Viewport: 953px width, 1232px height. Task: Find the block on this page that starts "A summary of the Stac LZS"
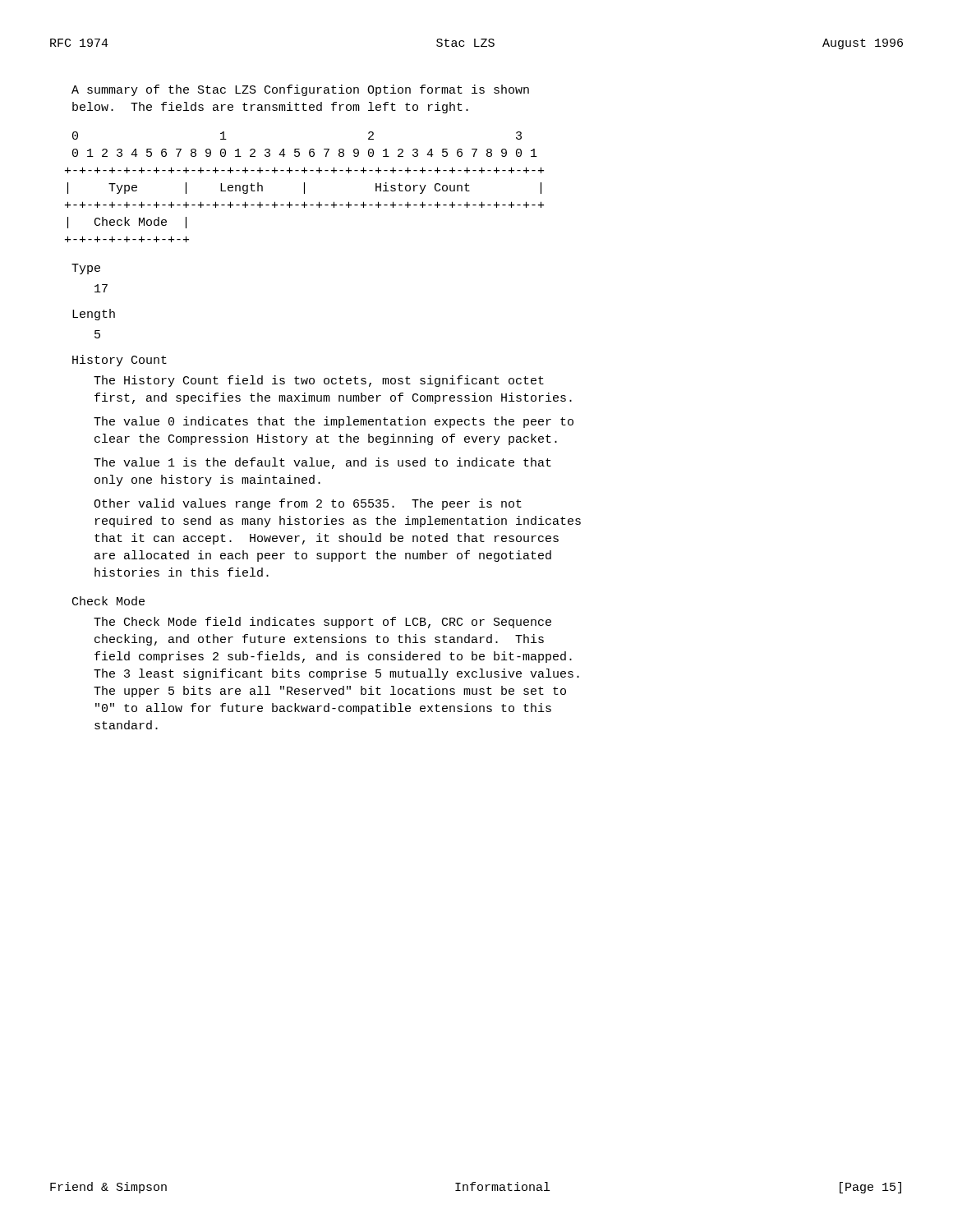(x=476, y=99)
